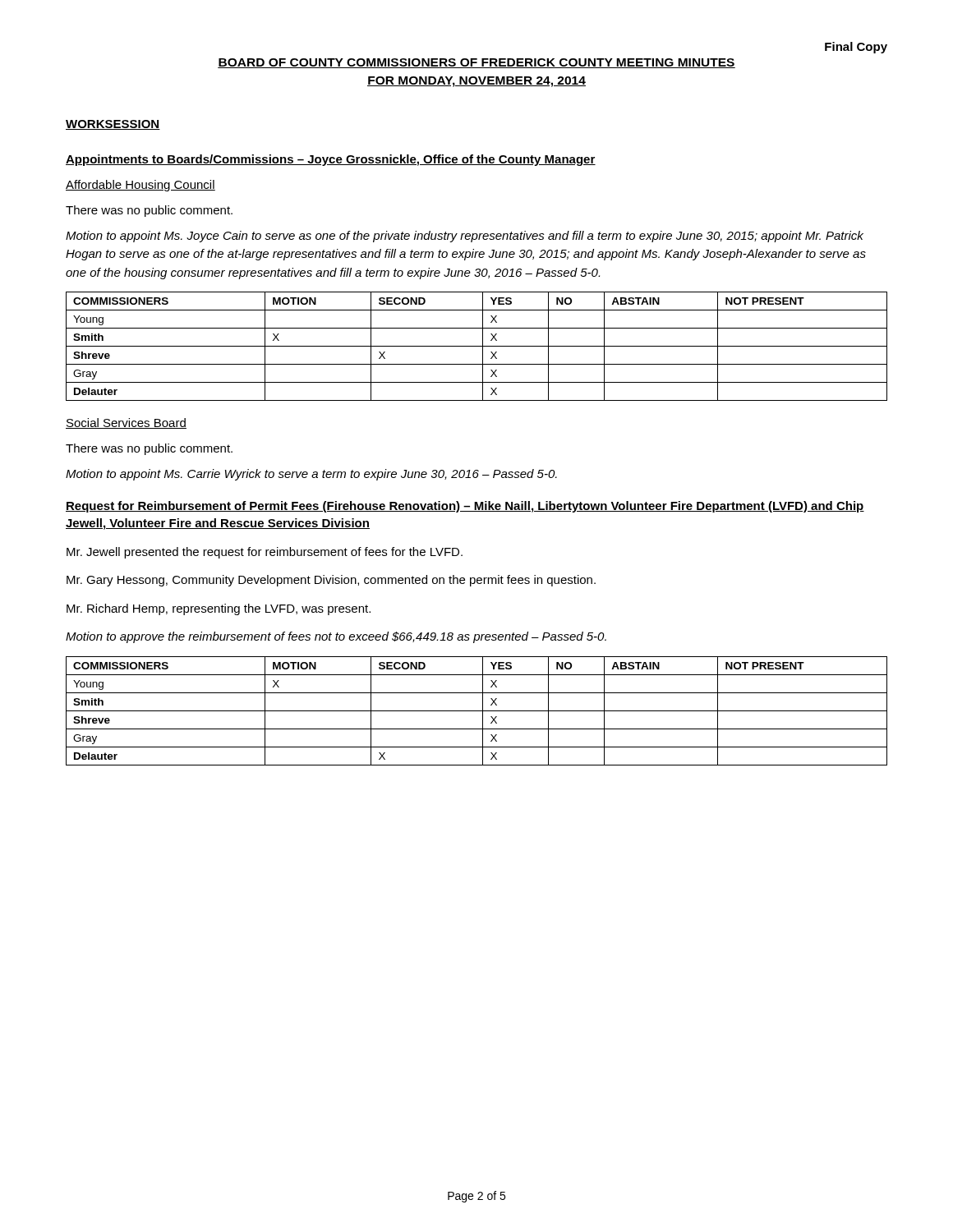Viewport: 953px width, 1232px height.
Task: Select the passage starting "Appointments to Boards/Commissions – Joyce Grossnickle, Office of"
Action: (x=330, y=159)
